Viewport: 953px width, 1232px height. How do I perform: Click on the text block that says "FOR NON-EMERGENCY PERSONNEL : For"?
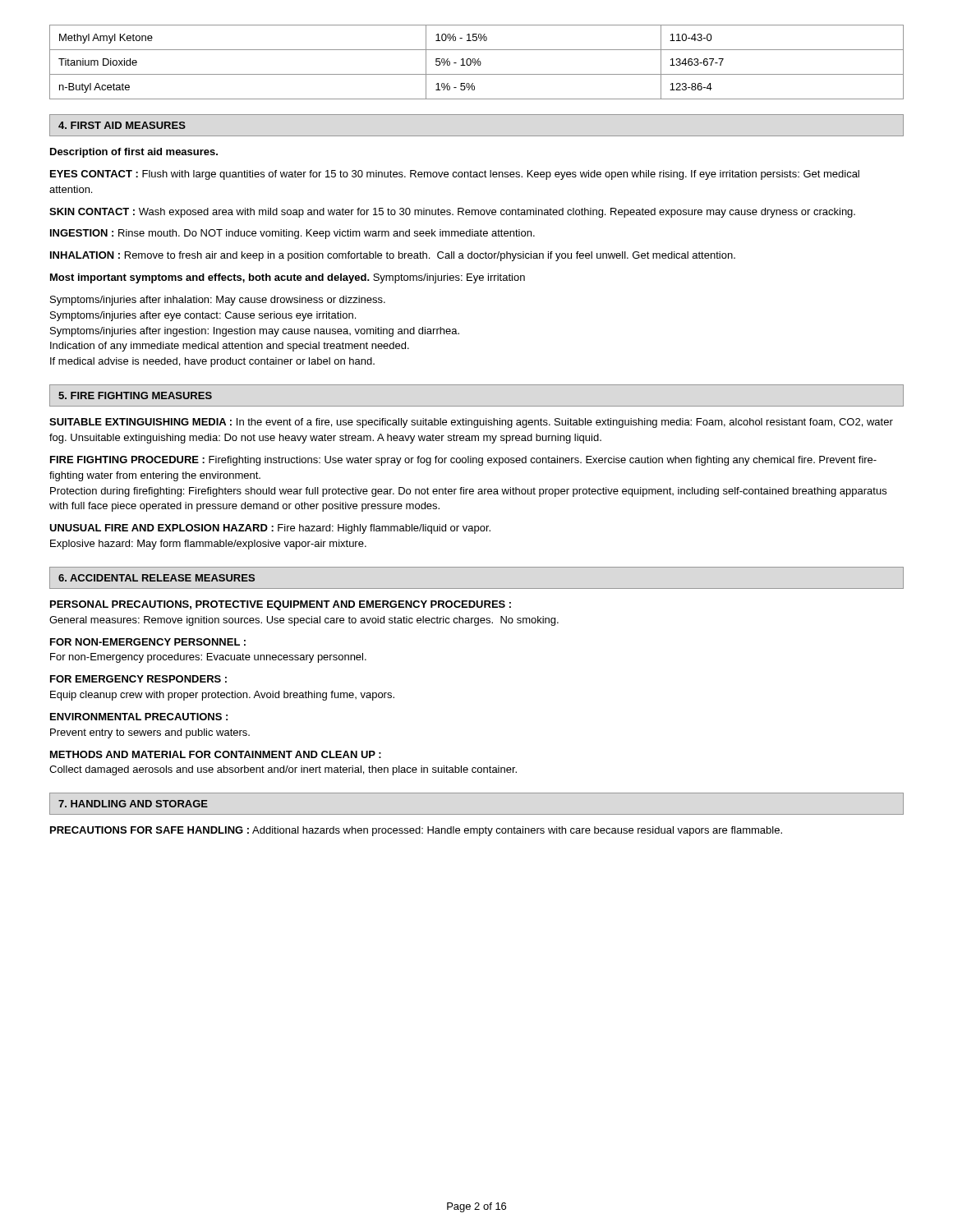point(208,649)
